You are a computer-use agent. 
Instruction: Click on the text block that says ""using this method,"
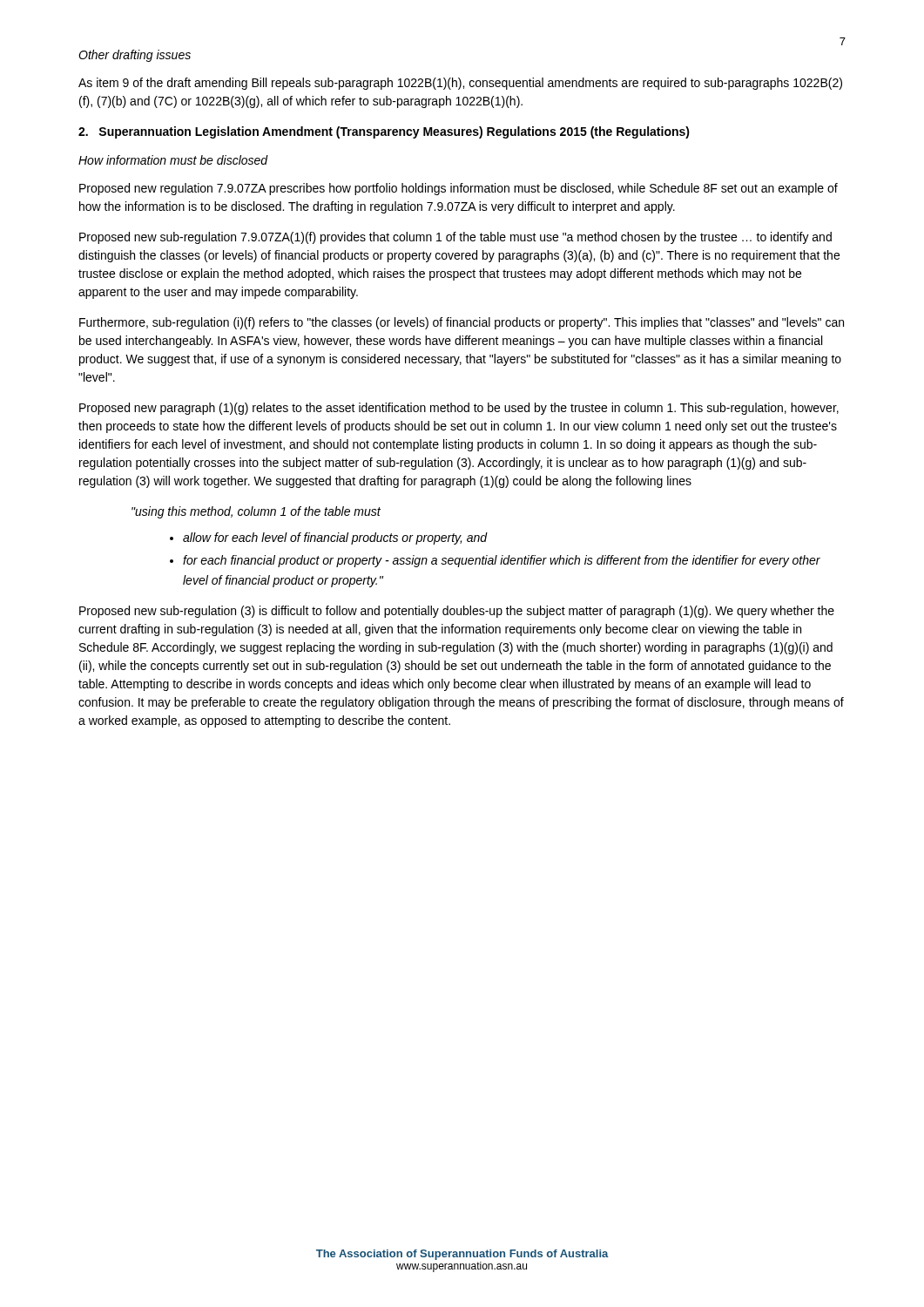tap(255, 511)
